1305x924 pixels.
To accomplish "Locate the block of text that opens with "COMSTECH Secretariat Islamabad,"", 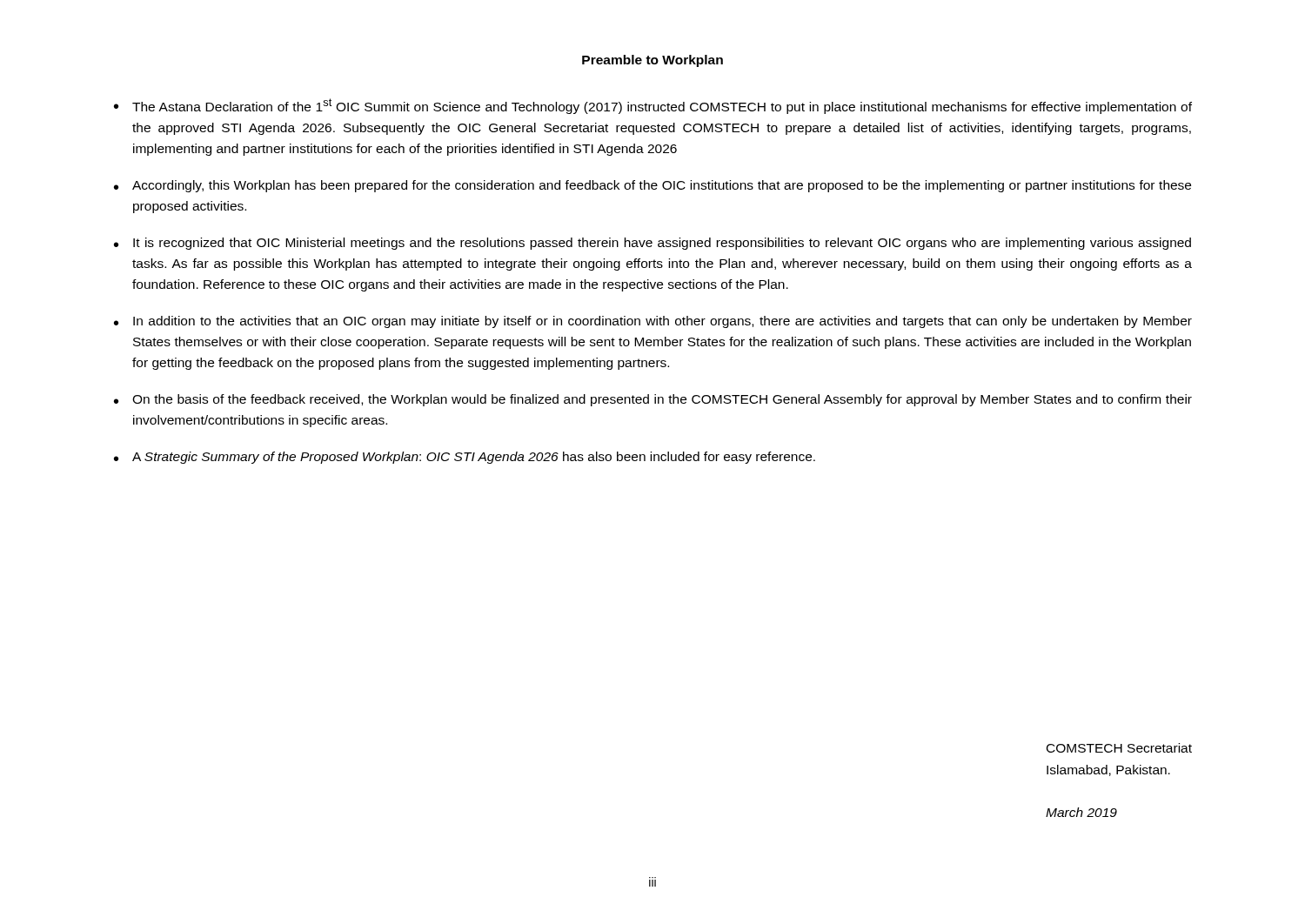I will (x=1119, y=780).
